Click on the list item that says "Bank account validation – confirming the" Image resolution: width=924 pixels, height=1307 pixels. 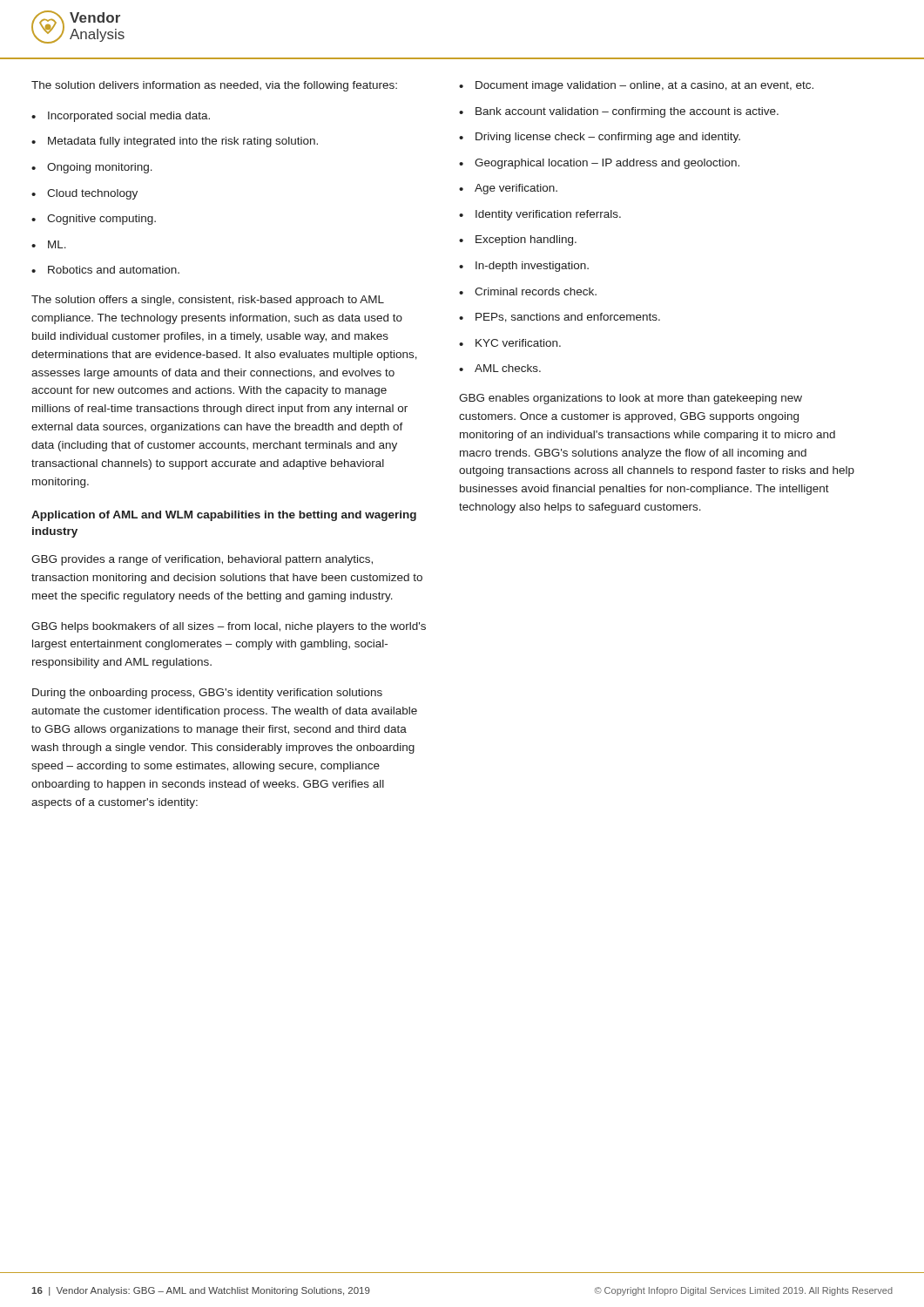pyautogui.click(x=657, y=111)
